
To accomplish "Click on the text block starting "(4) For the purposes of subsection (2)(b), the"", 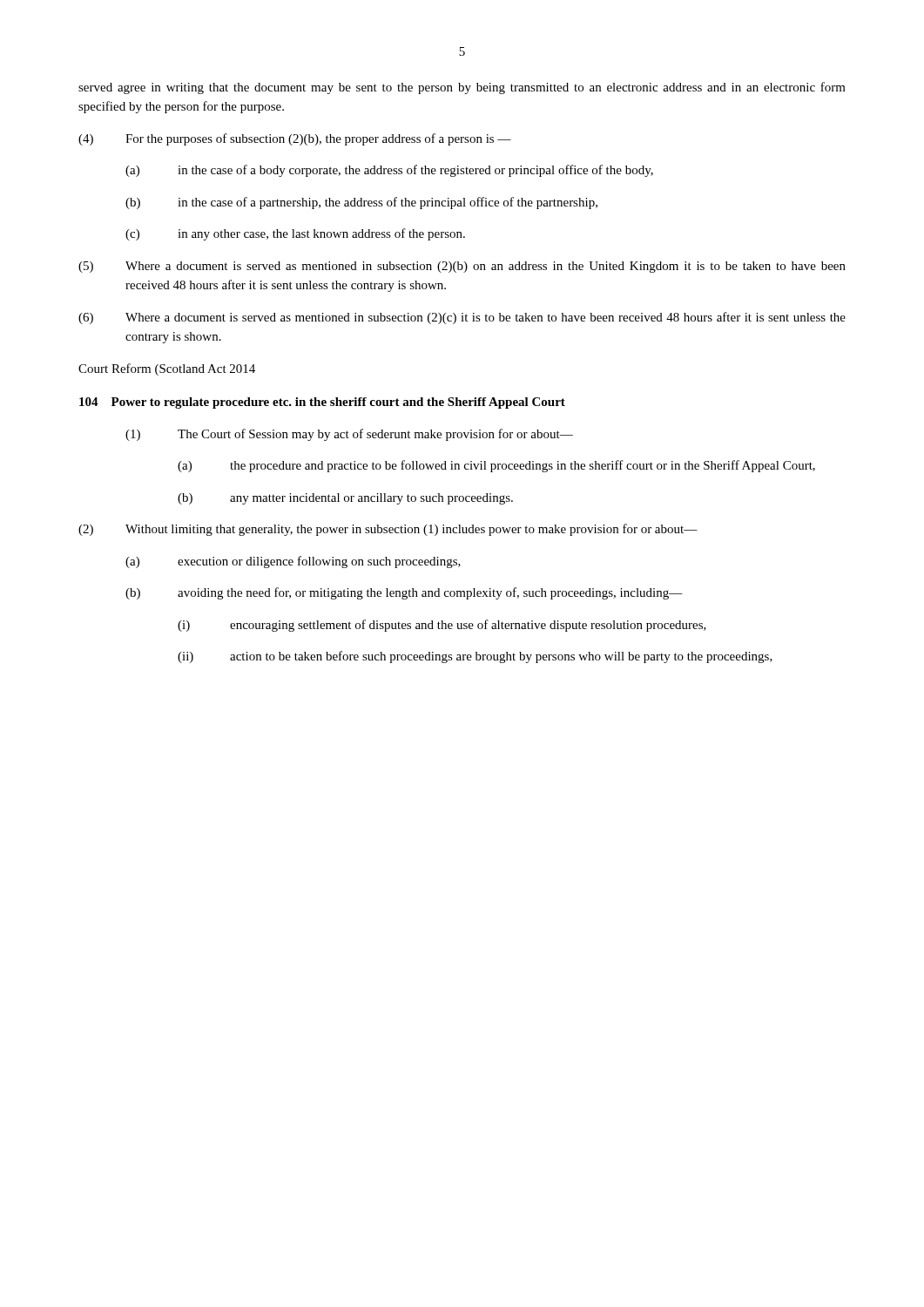I will point(462,138).
